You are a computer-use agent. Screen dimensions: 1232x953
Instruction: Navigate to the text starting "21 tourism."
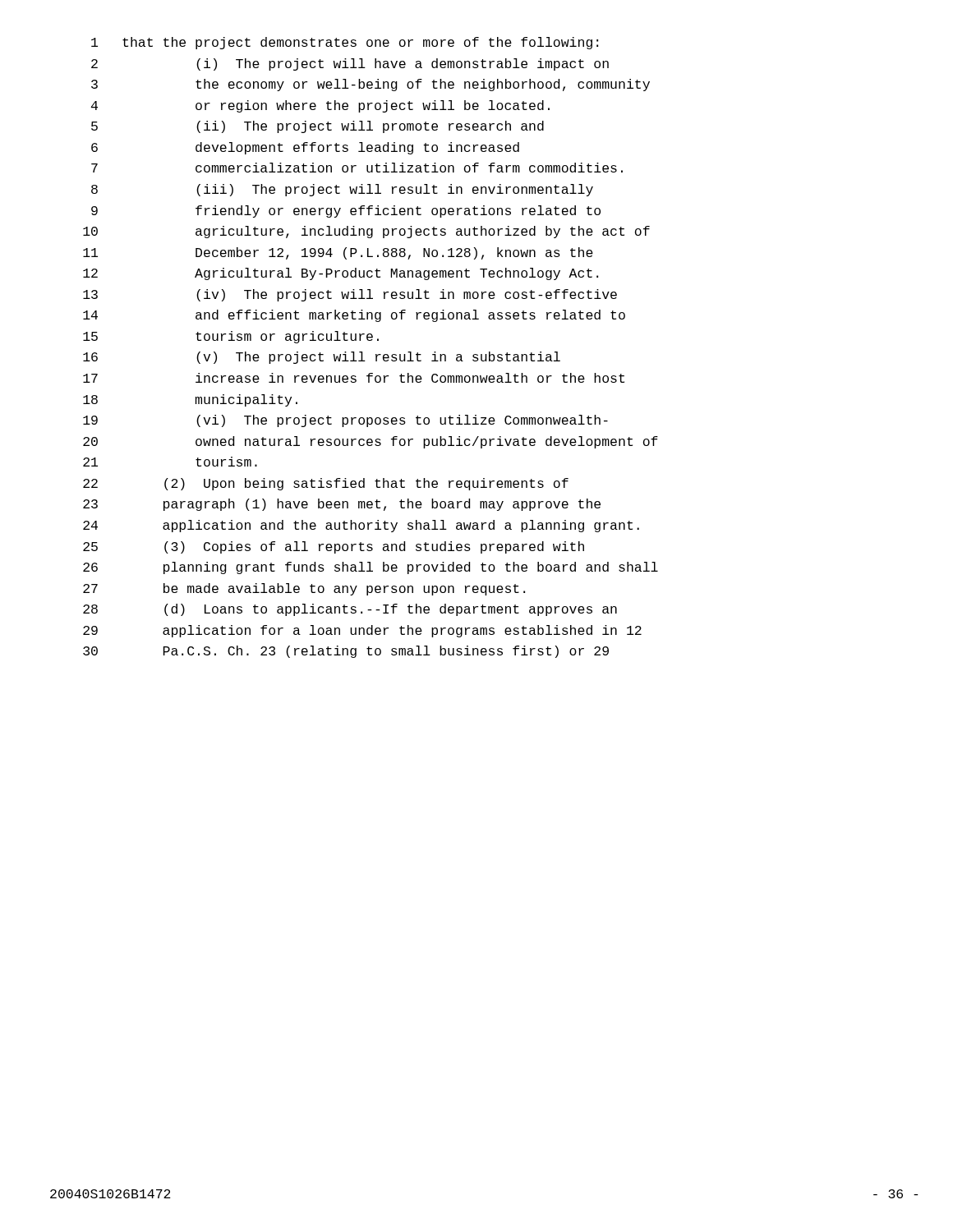tap(87, 462)
